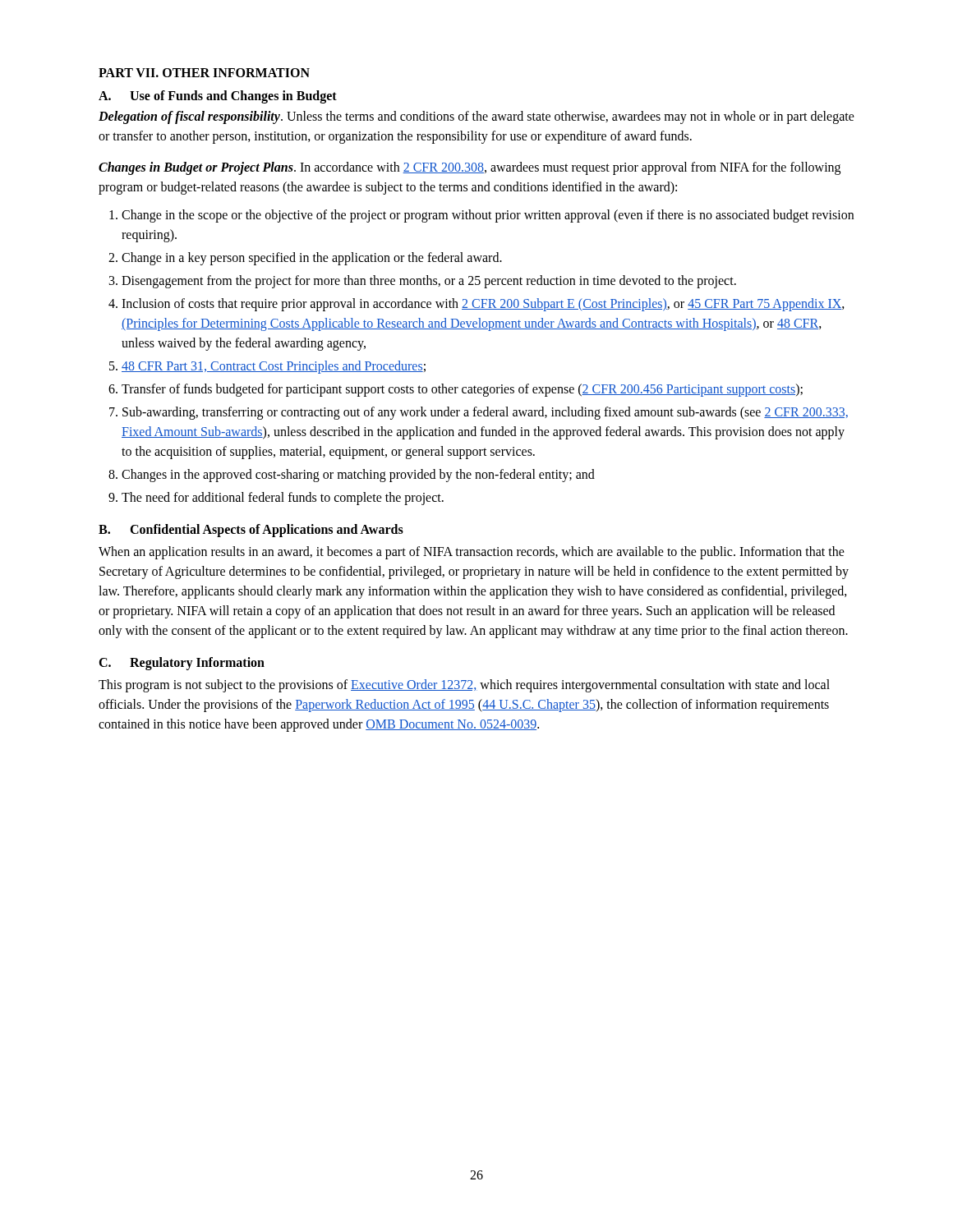The image size is (953, 1232).
Task: Find the block starting "Changes in Budget or"
Action: pyautogui.click(x=470, y=177)
